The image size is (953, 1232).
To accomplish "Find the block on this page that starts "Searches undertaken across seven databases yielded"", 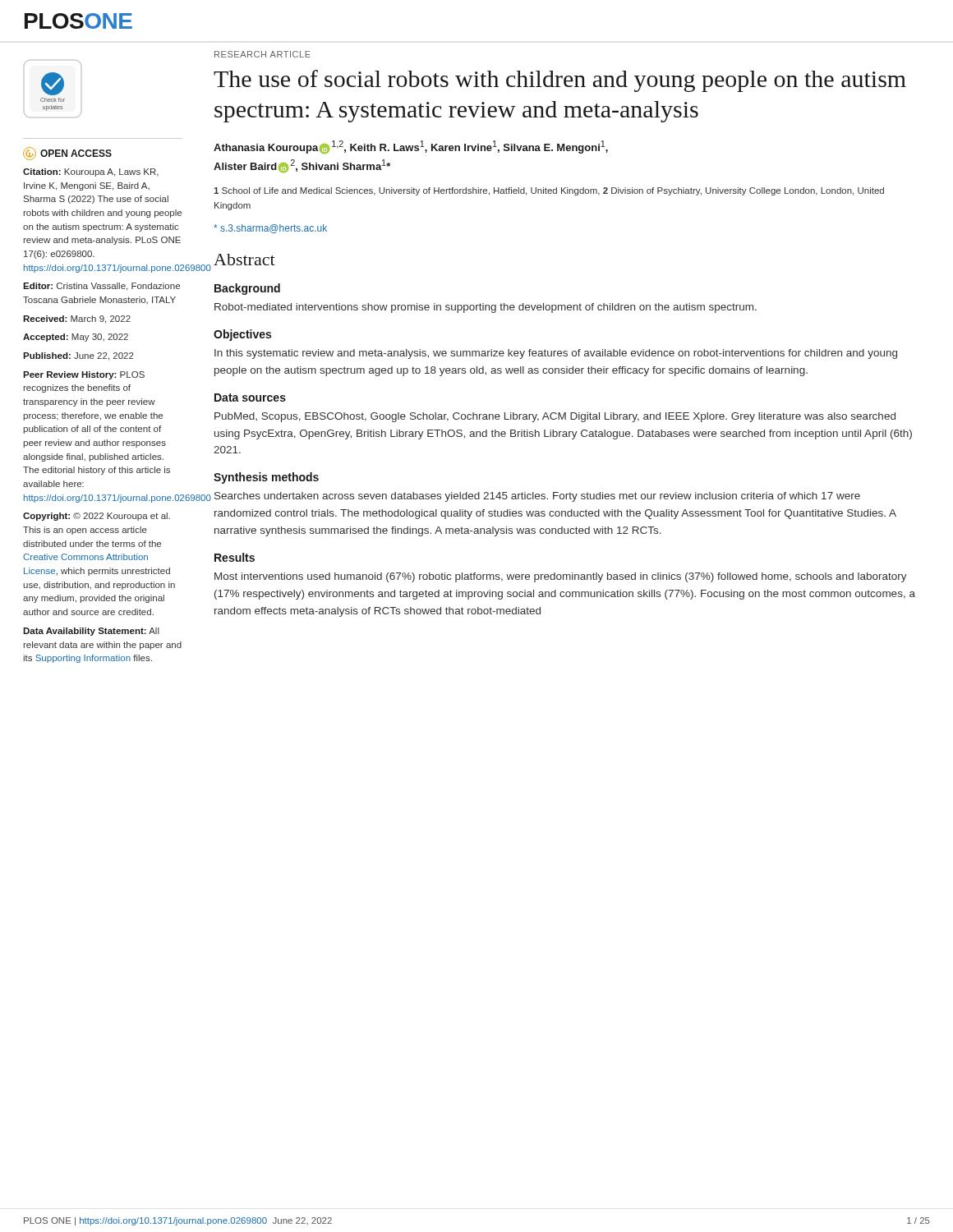I will [567, 514].
